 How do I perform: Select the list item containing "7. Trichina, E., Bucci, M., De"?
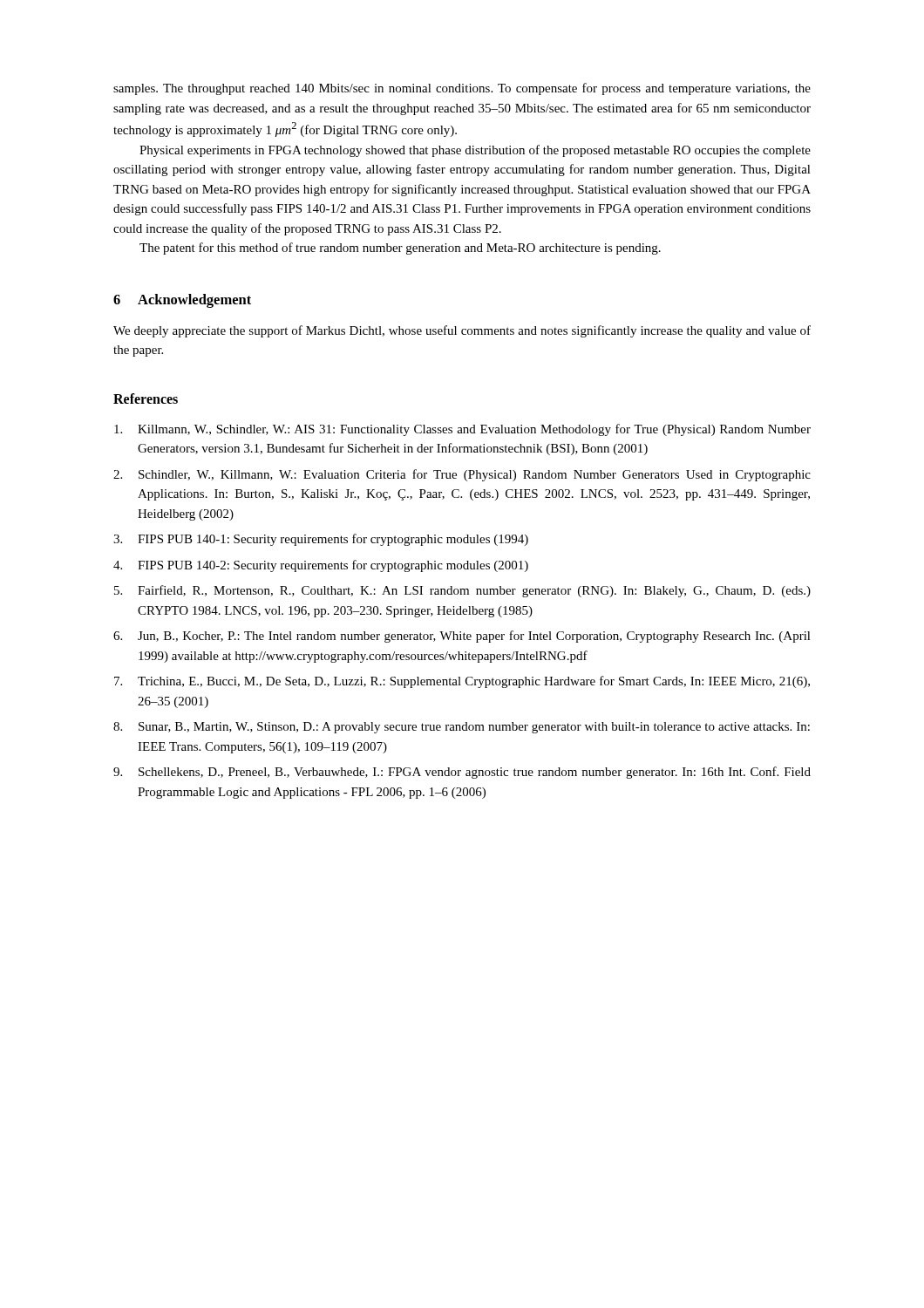click(x=462, y=691)
